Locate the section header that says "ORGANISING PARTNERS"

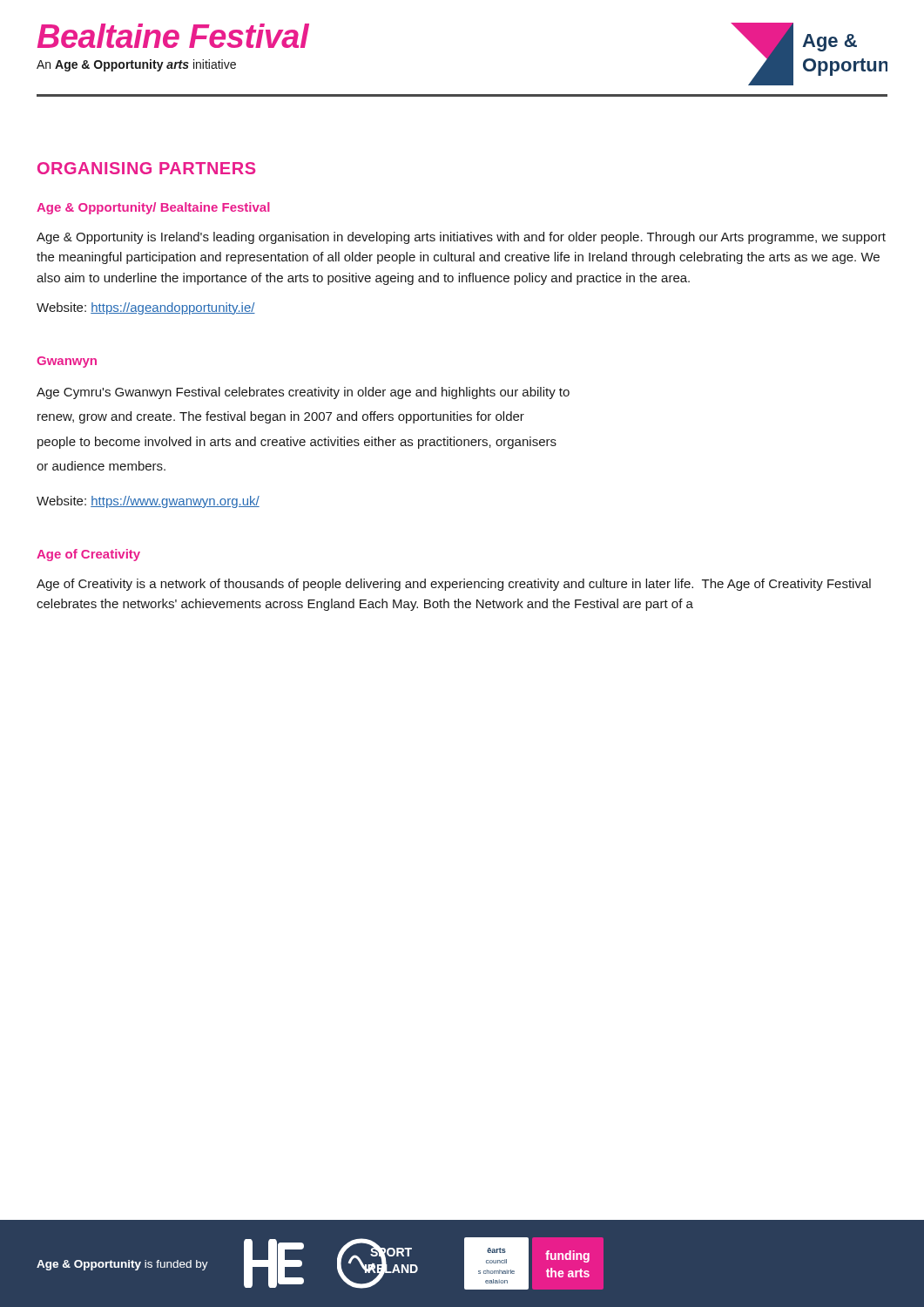point(146,168)
